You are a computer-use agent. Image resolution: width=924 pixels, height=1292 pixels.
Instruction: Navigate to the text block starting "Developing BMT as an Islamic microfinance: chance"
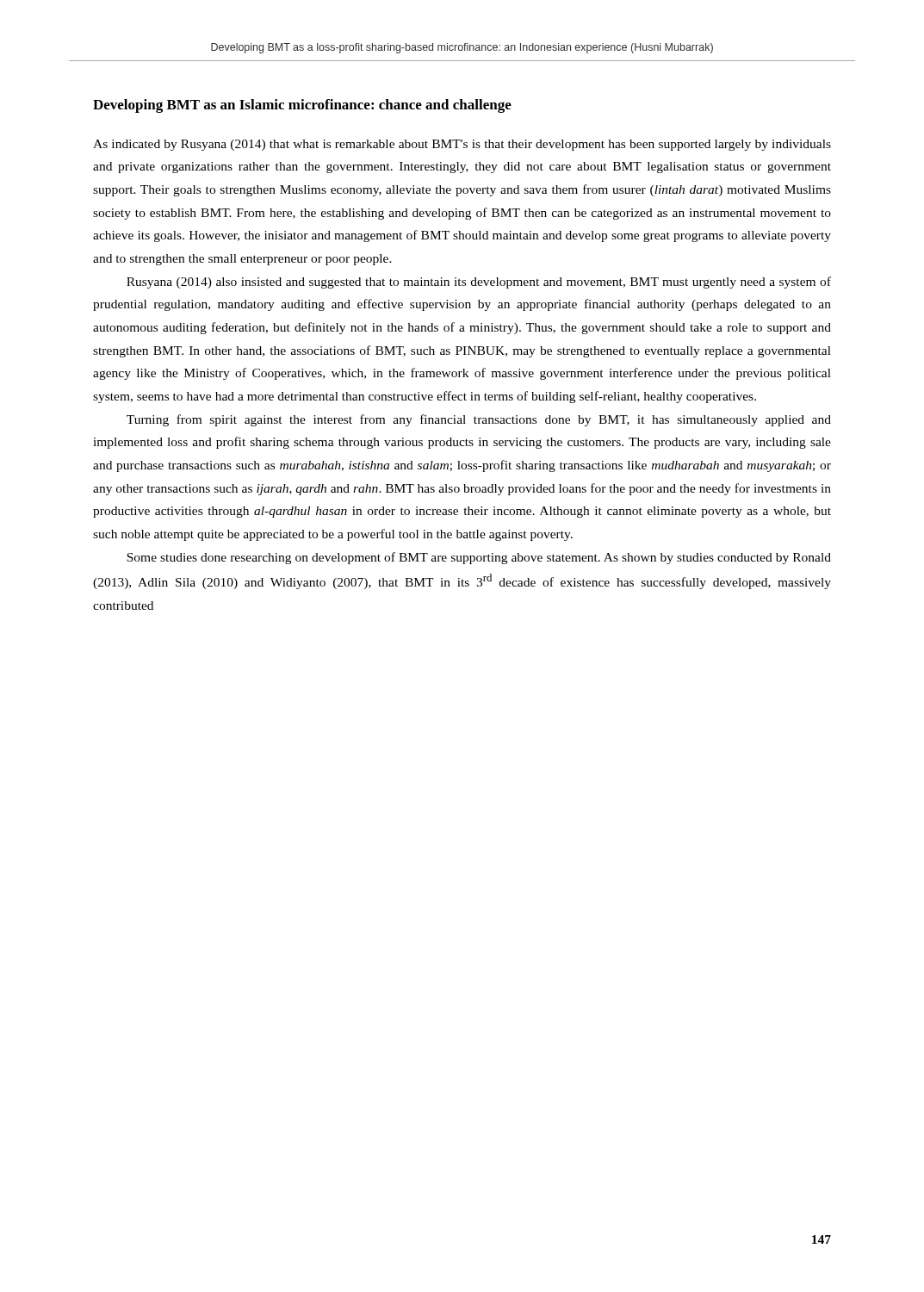[302, 105]
